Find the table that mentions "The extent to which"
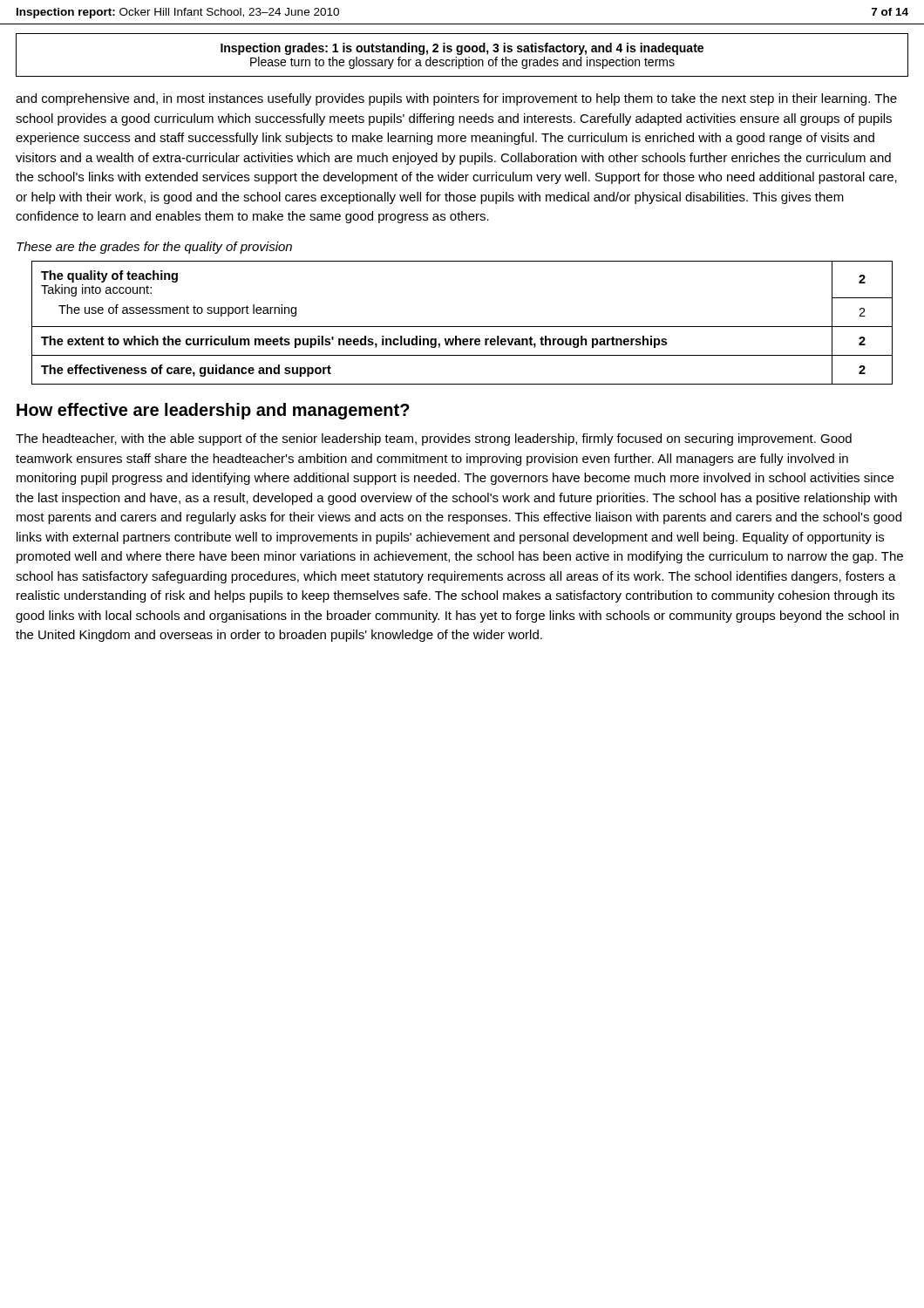The width and height of the screenshot is (924, 1308). [x=462, y=322]
